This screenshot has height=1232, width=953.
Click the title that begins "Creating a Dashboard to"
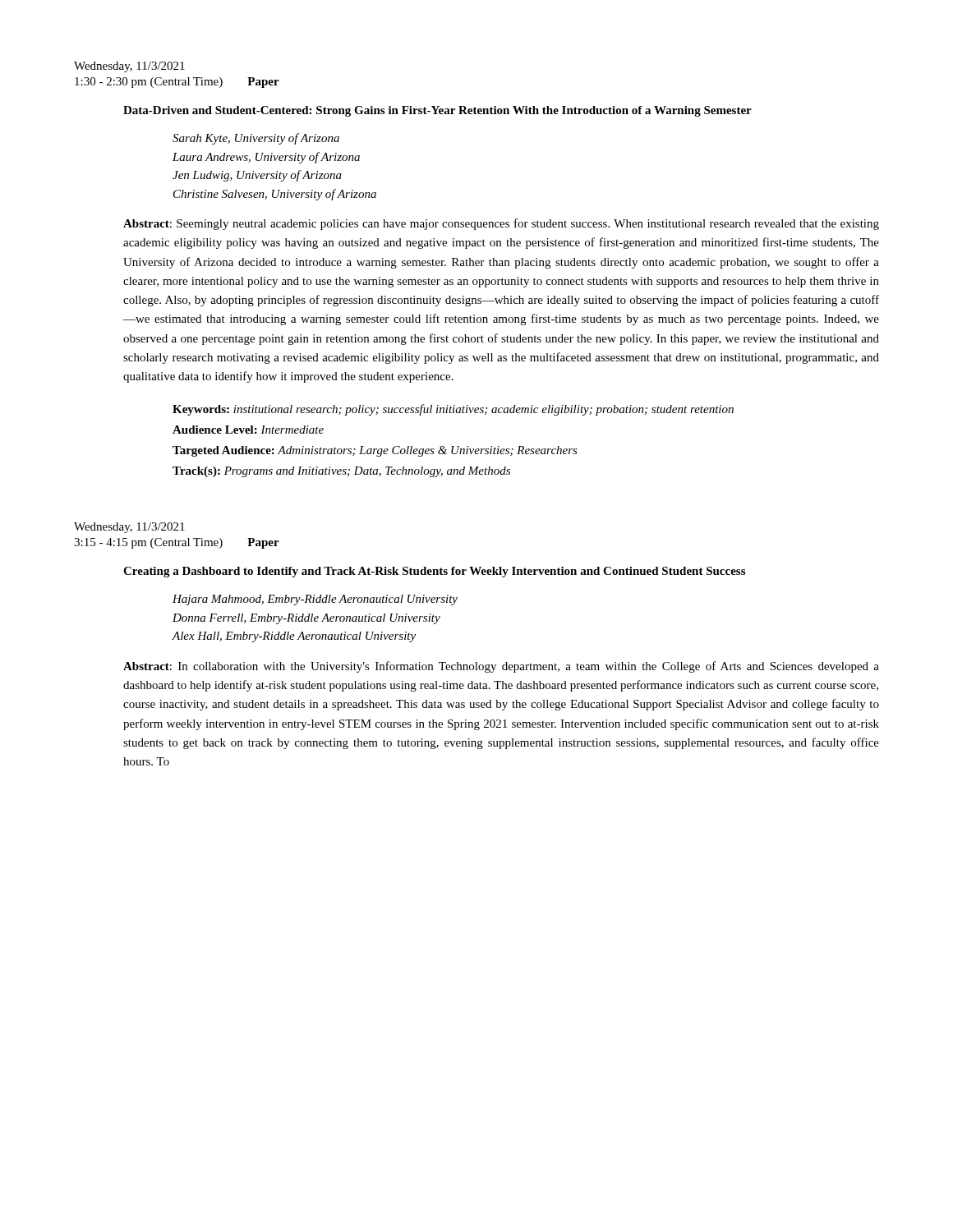[434, 571]
